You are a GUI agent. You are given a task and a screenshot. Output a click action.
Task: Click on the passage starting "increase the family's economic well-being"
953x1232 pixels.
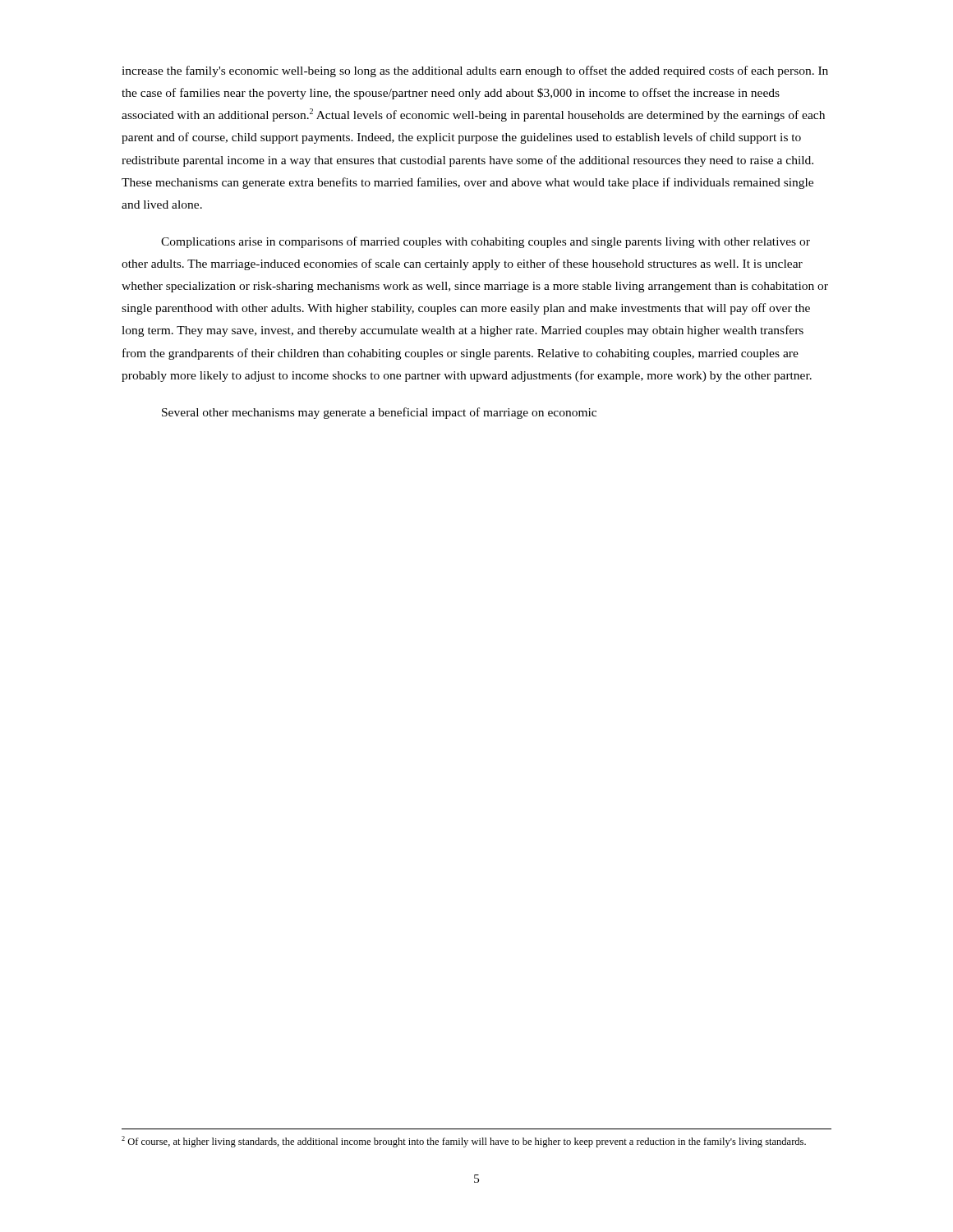click(476, 137)
